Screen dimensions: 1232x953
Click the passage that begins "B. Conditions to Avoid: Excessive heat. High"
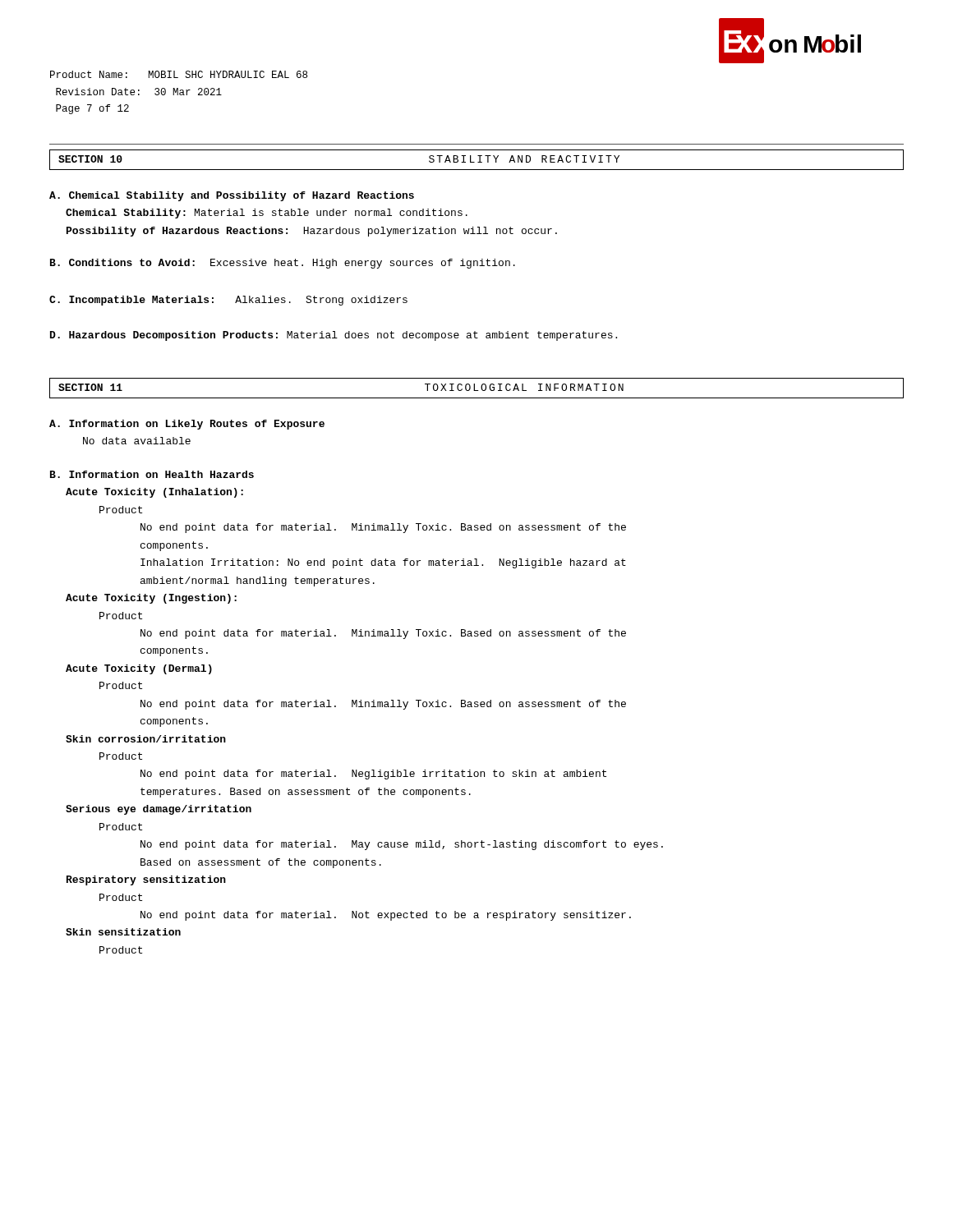click(283, 263)
